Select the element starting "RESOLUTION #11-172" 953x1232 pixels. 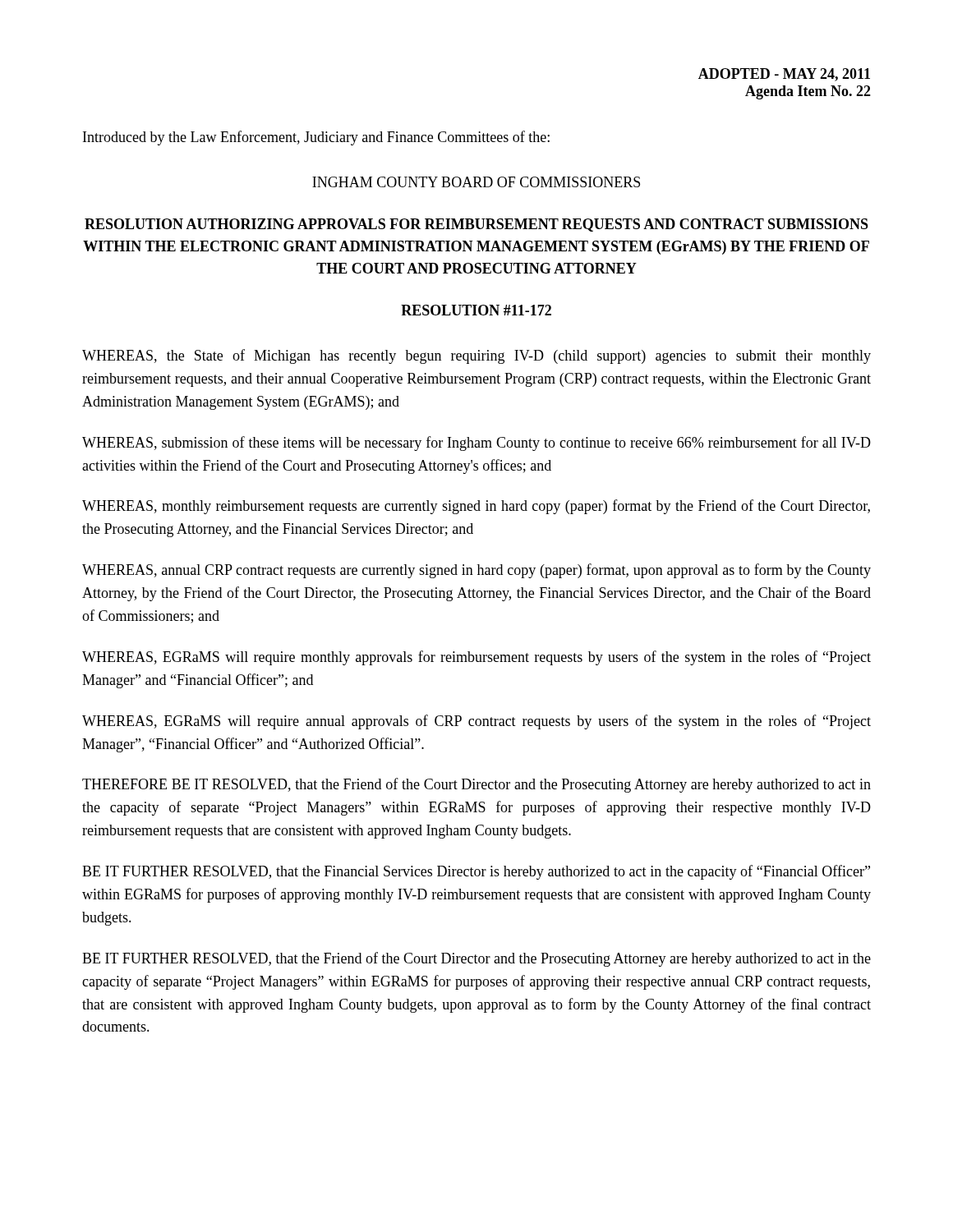pyautogui.click(x=476, y=310)
